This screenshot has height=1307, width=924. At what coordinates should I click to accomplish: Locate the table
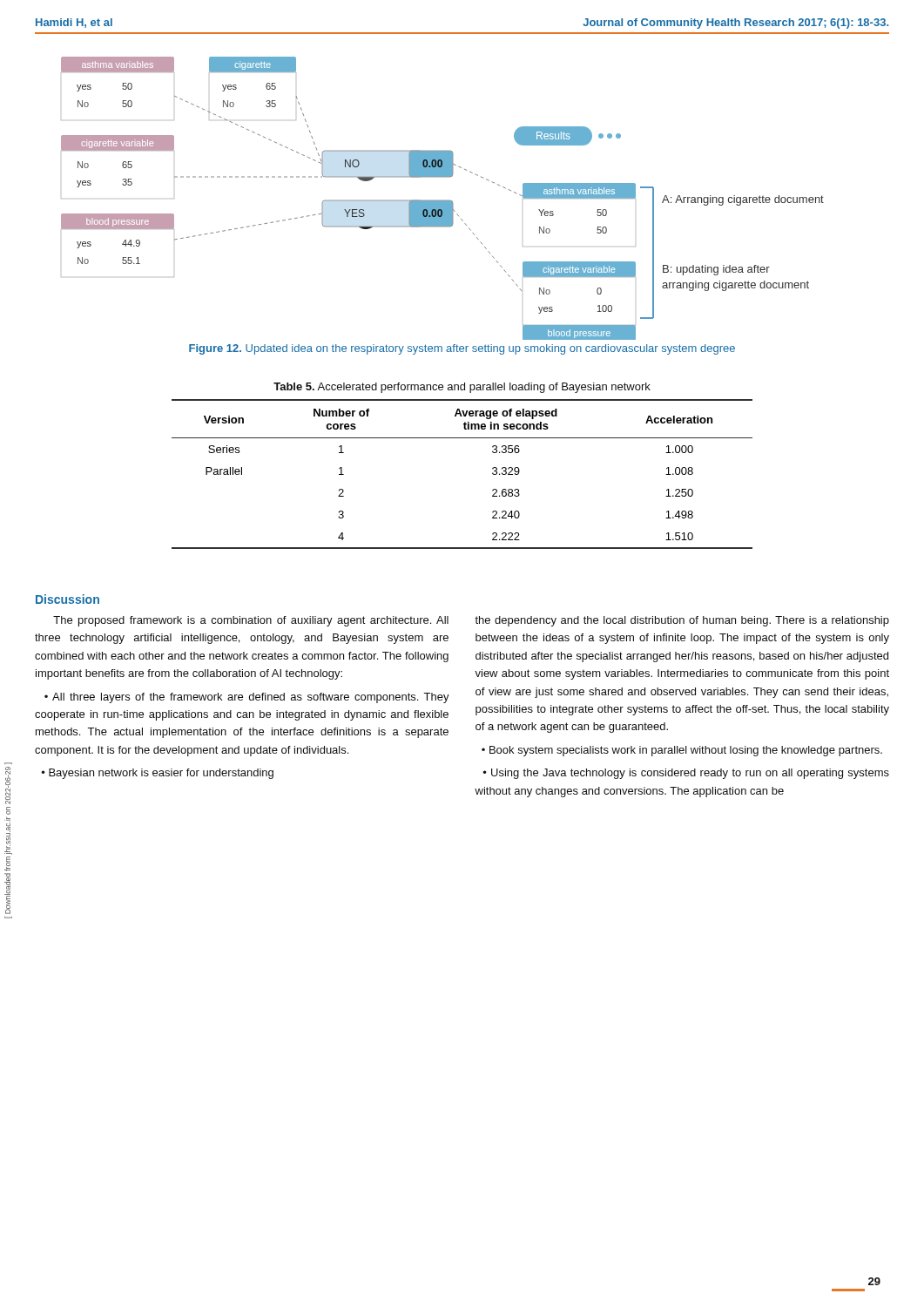[462, 474]
